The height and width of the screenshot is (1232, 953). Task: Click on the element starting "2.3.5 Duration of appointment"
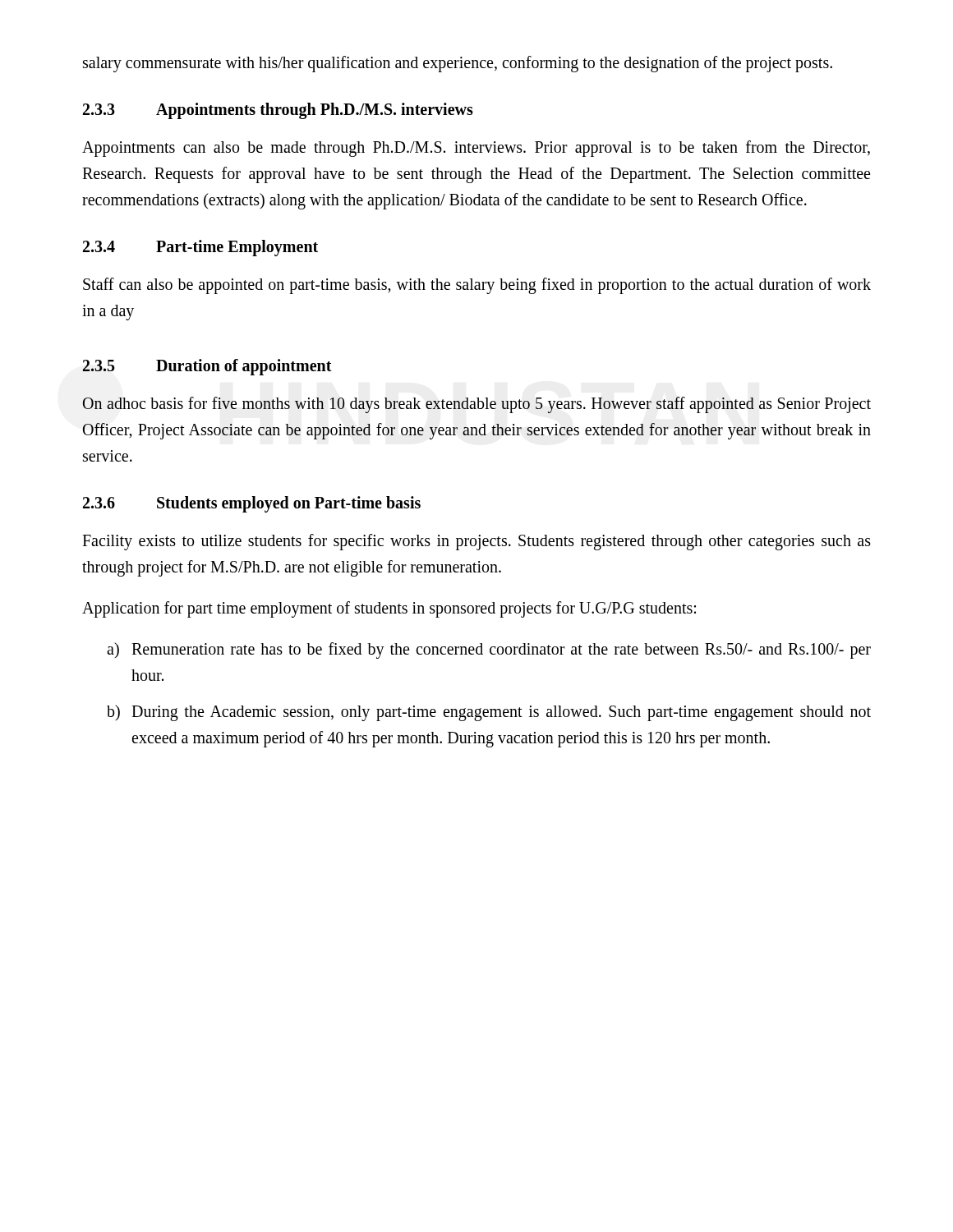(207, 366)
